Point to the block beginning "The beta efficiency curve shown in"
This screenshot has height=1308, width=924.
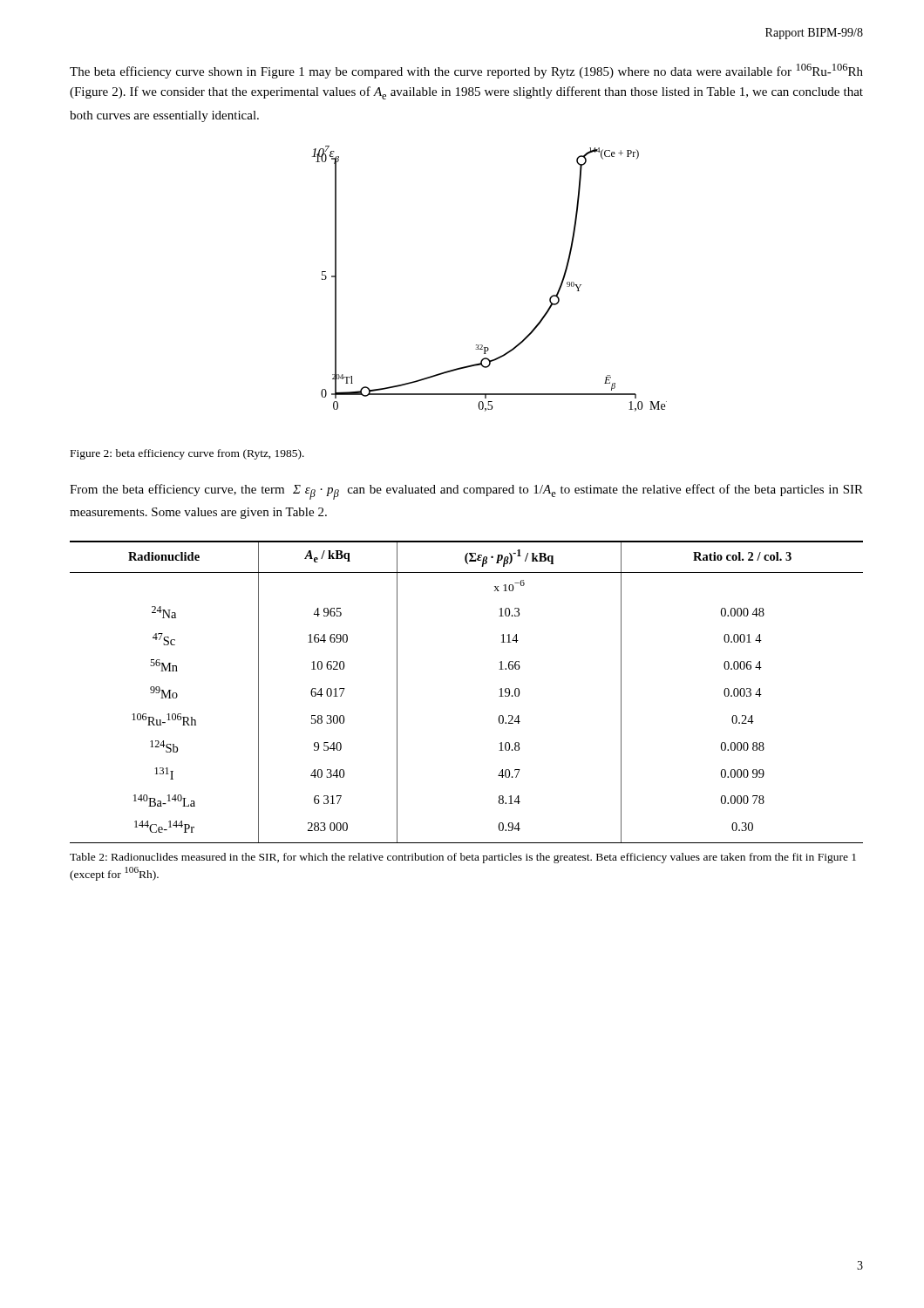pyautogui.click(x=466, y=91)
